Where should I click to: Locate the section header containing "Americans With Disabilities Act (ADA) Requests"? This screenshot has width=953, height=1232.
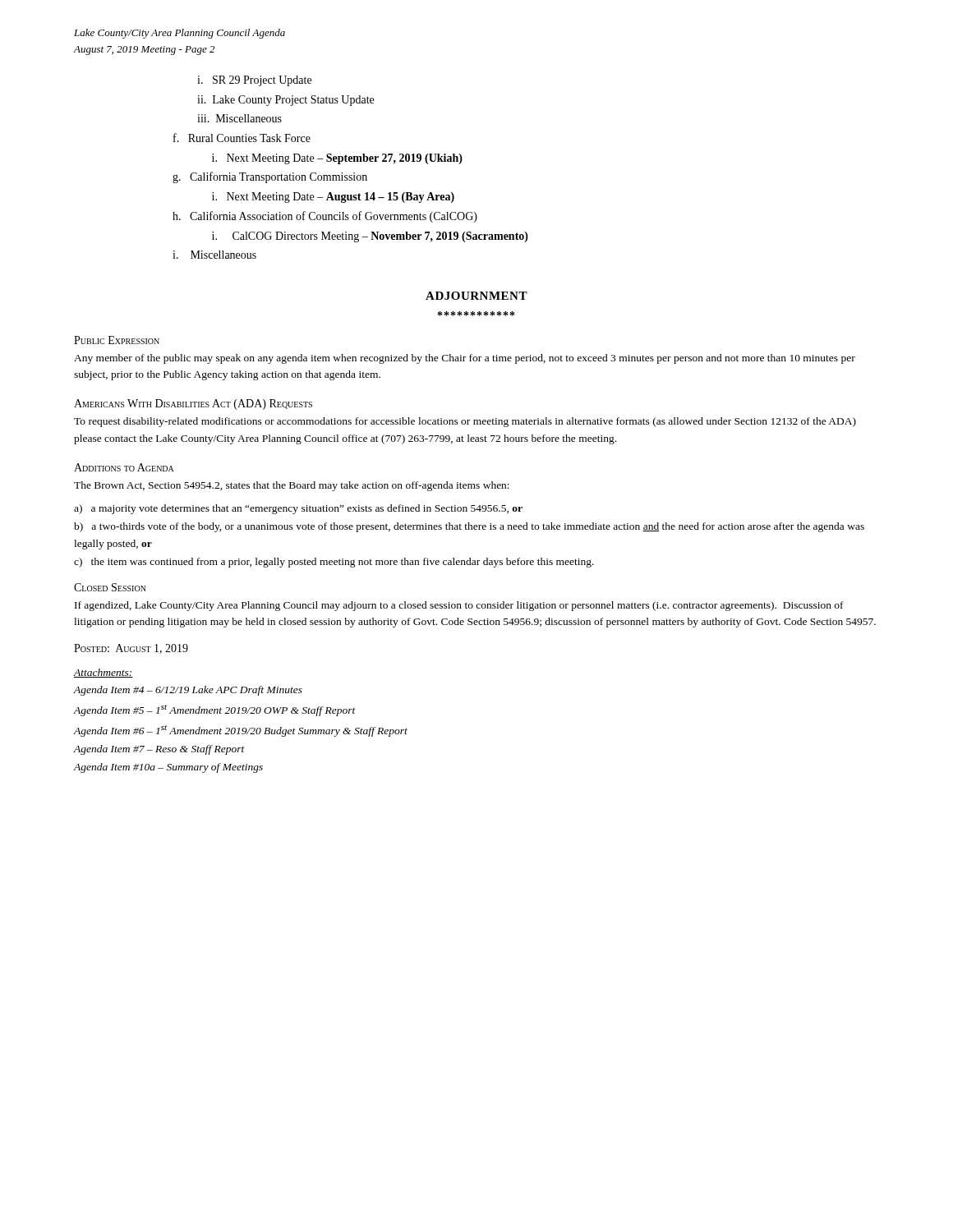193,404
